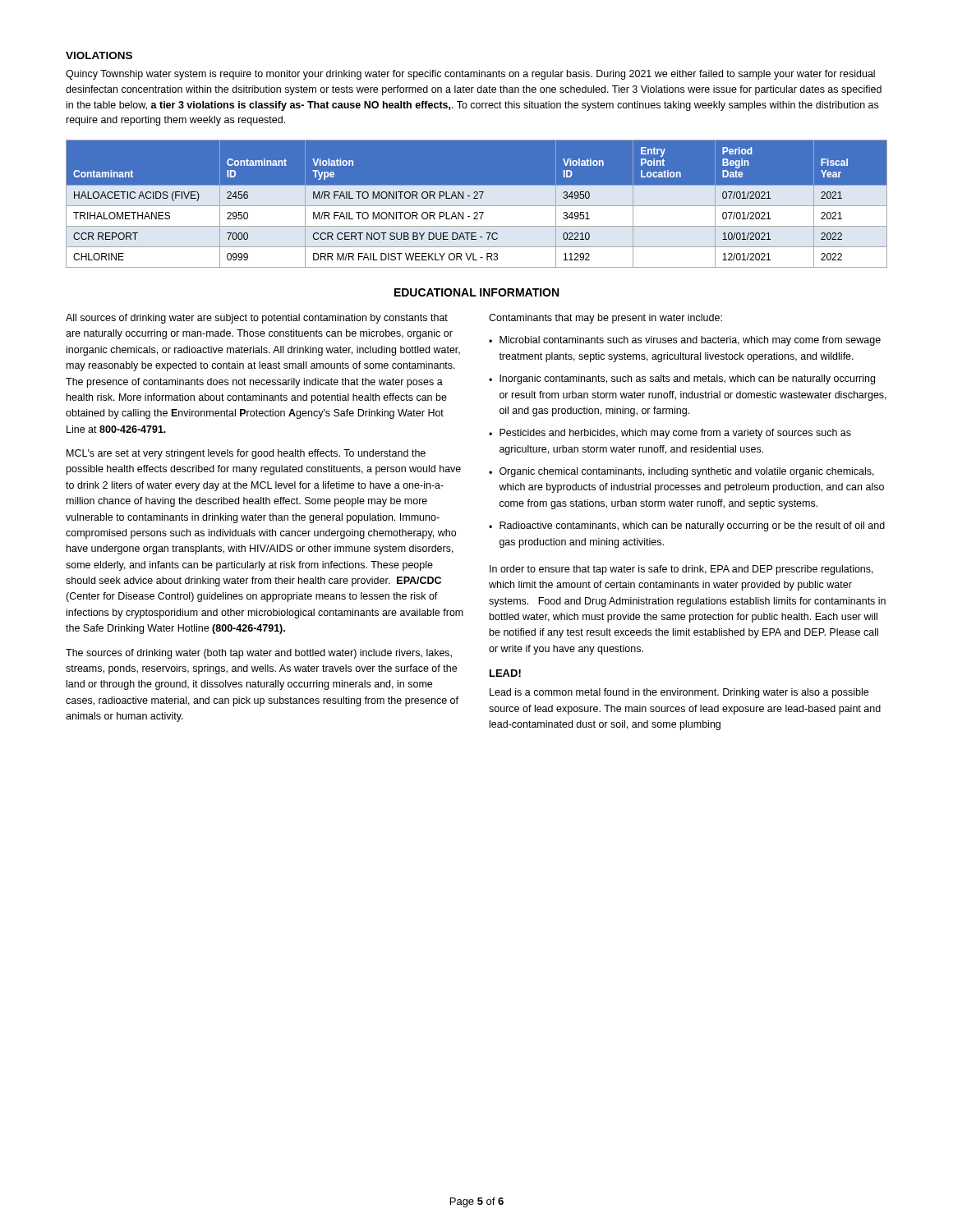Viewport: 953px width, 1232px height.
Task: Find the block on this page that starts "MCL's are set at very"
Action: coord(265,541)
